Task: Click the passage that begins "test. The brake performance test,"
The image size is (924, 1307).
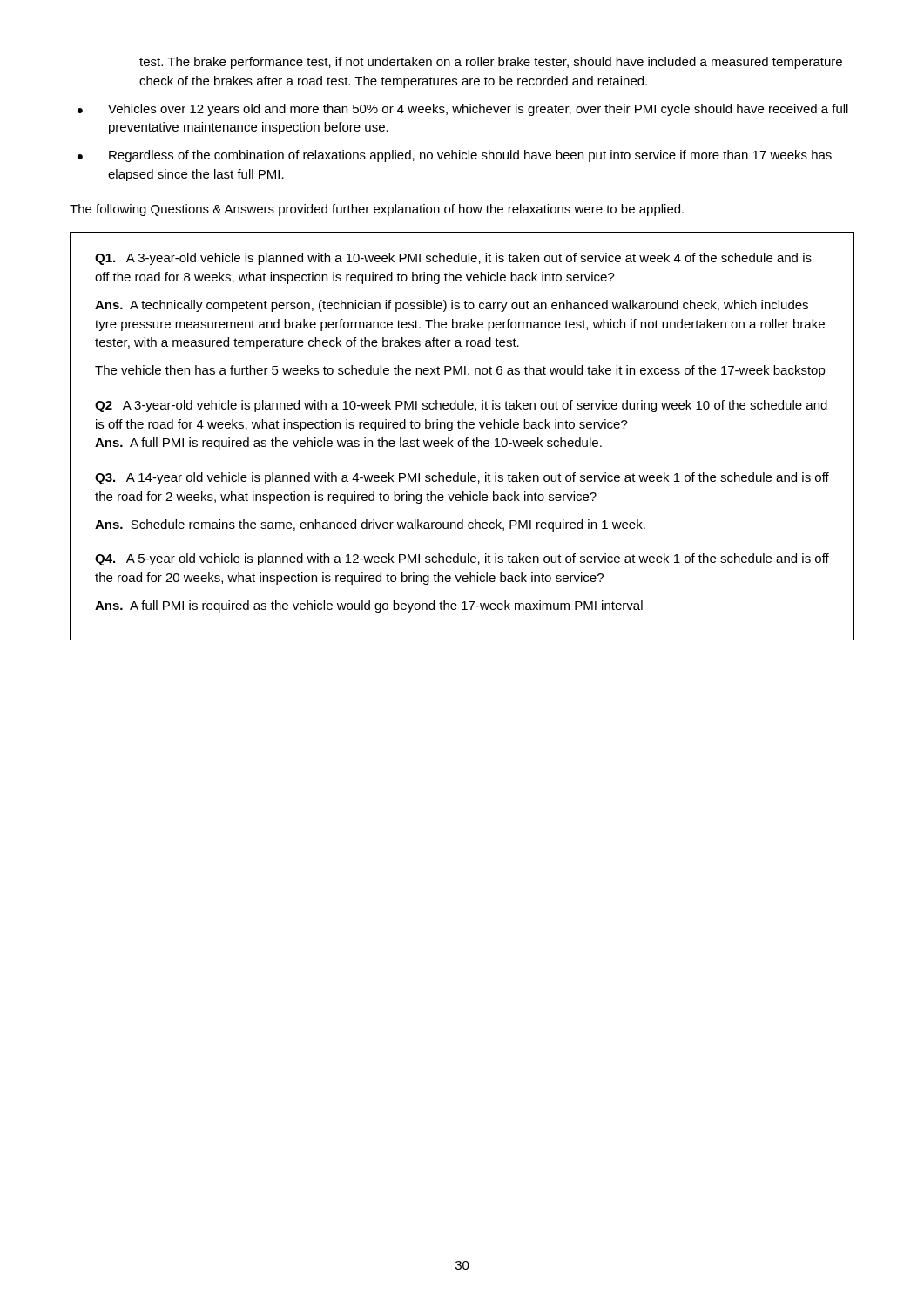Action: click(x=491, y=71)
